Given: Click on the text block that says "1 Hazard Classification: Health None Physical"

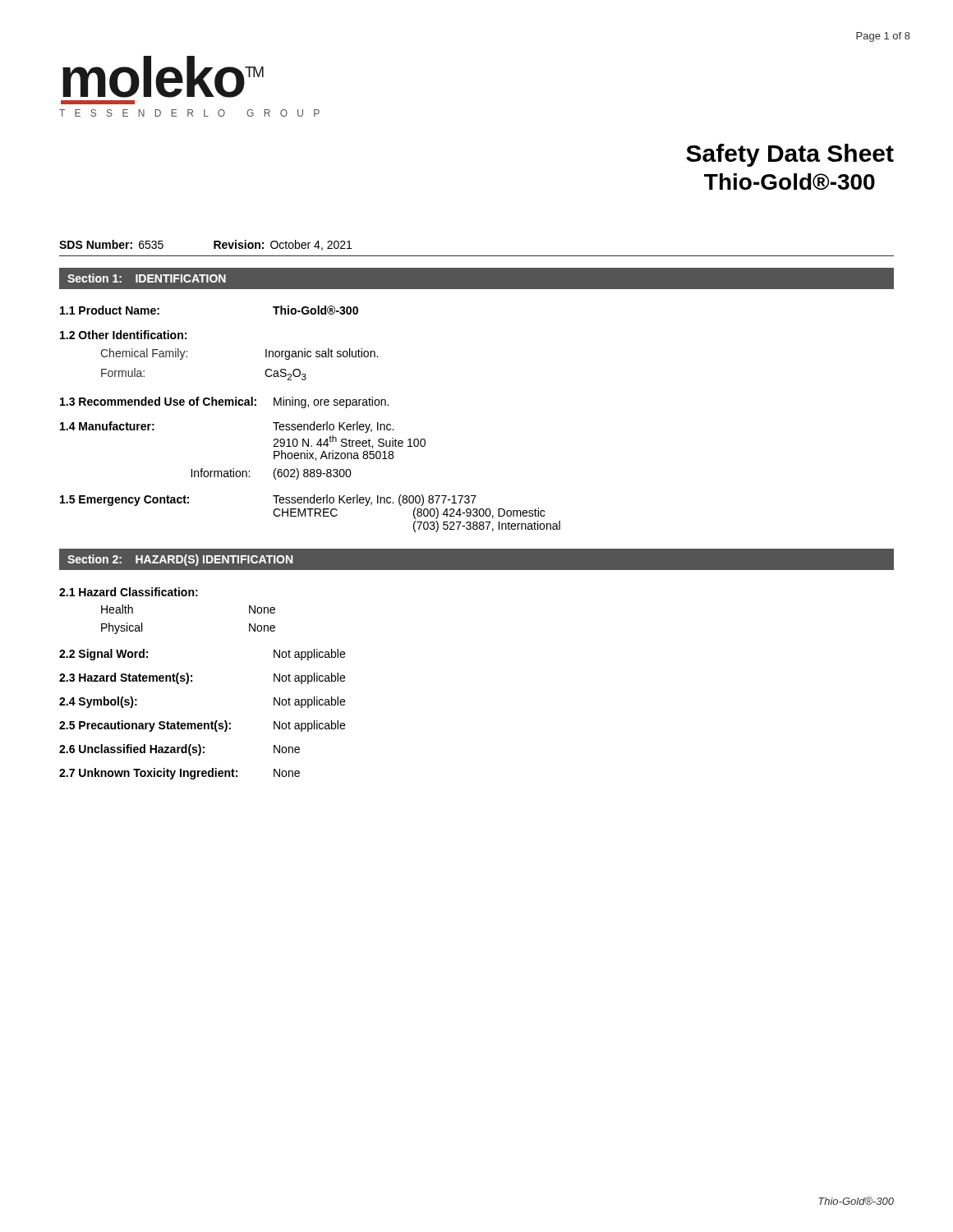Looking at the screenshot, I should coord(129,592).
